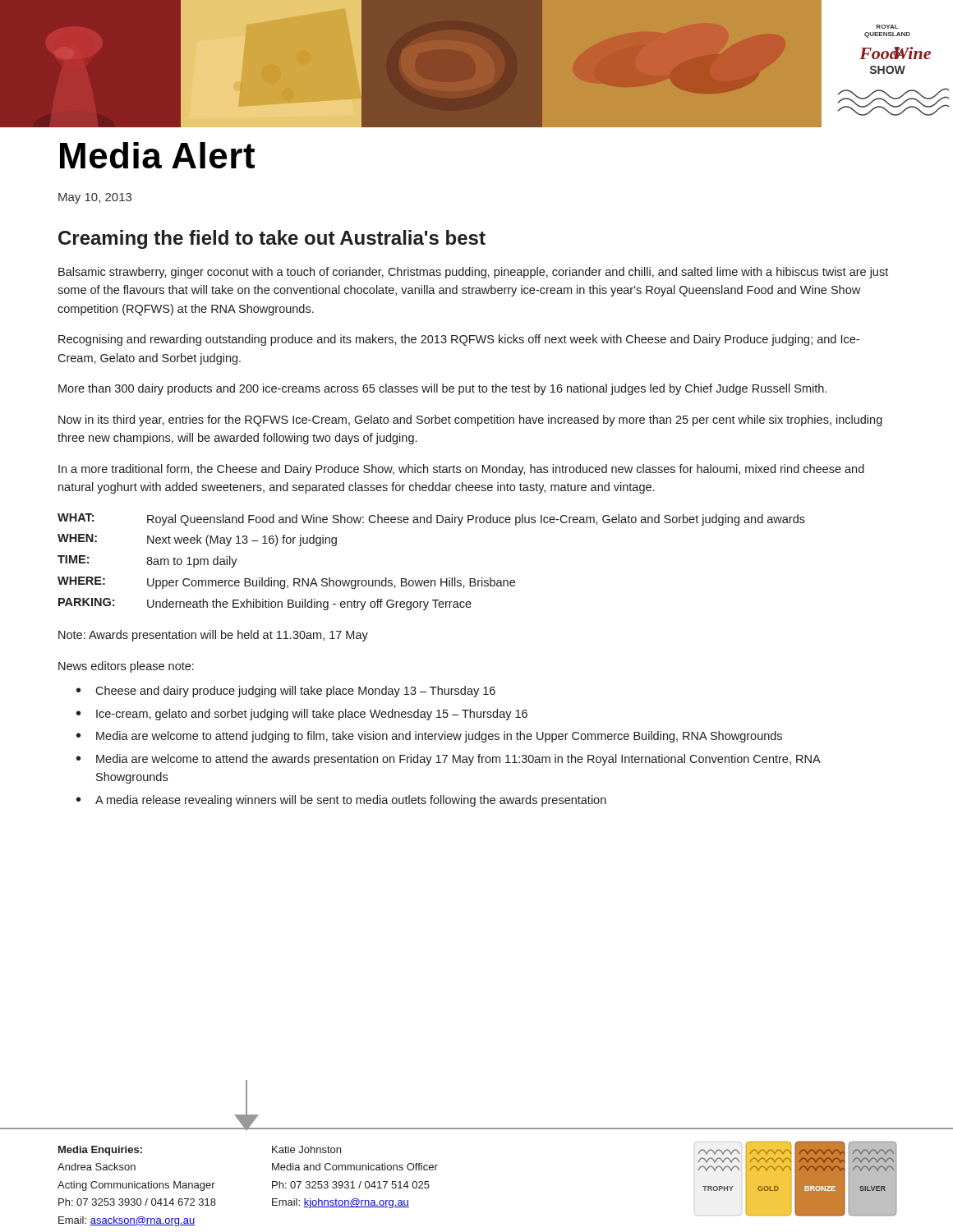Where is the passage that starts "Balsamic strawberry, ginger"?
Screen dimensions: 1232x953
(x=473, y=290)
